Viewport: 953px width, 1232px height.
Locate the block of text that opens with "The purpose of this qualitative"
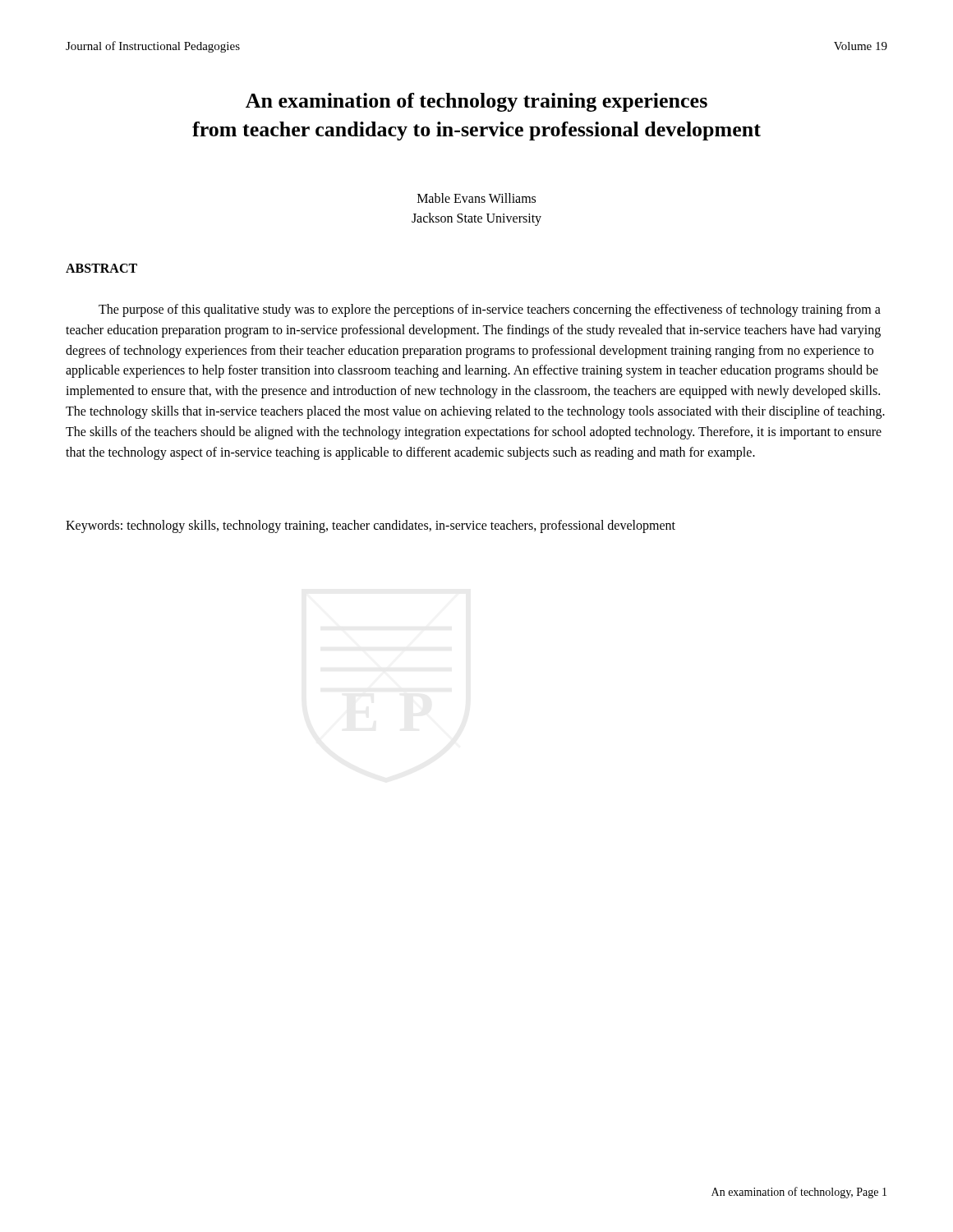click(x=476, y=381)
